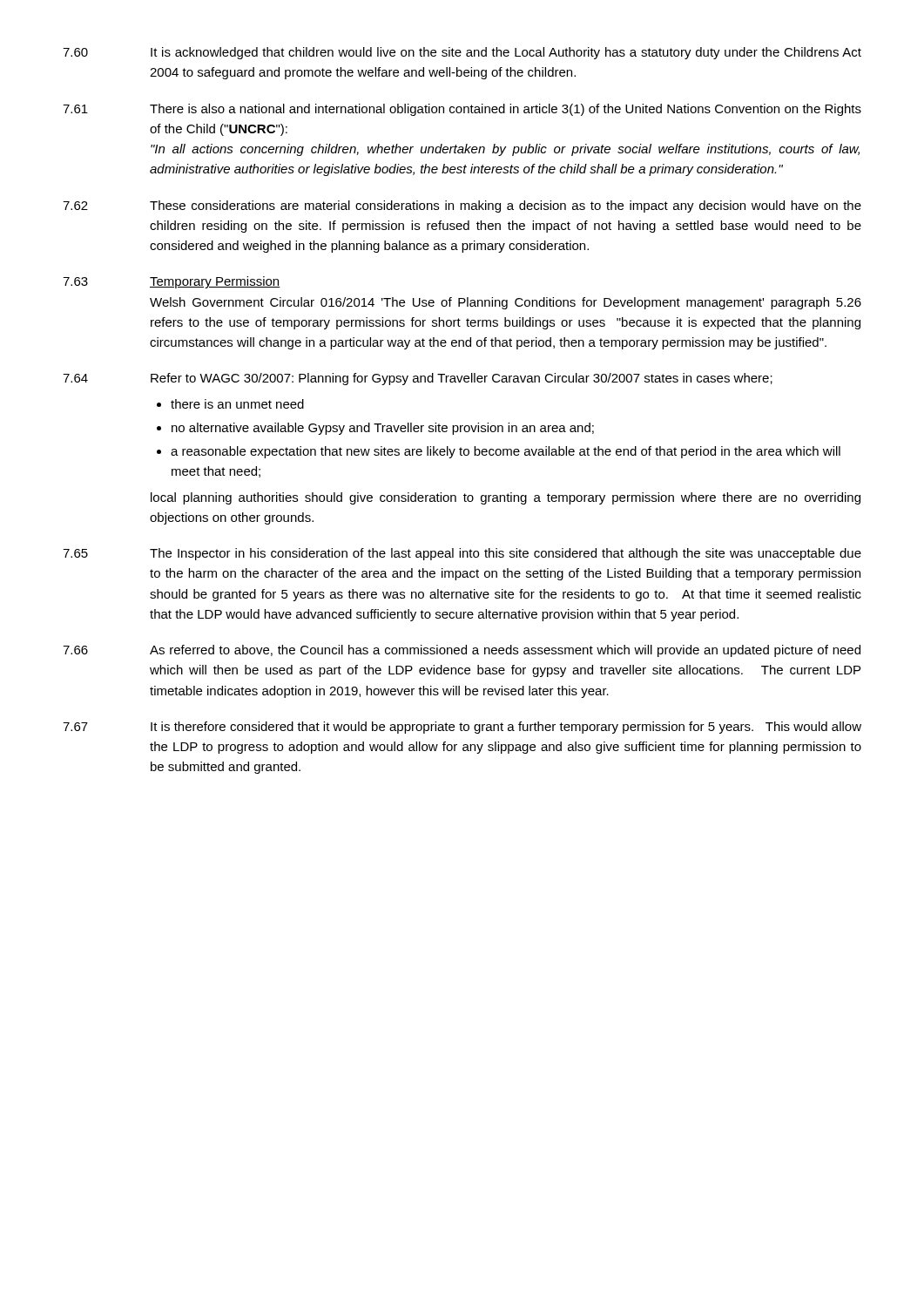Find the text block starting "7.63 Temporary Permission Welsh Government Circular 016/2014"
The image size is (924, 1307).
(462, 312)
